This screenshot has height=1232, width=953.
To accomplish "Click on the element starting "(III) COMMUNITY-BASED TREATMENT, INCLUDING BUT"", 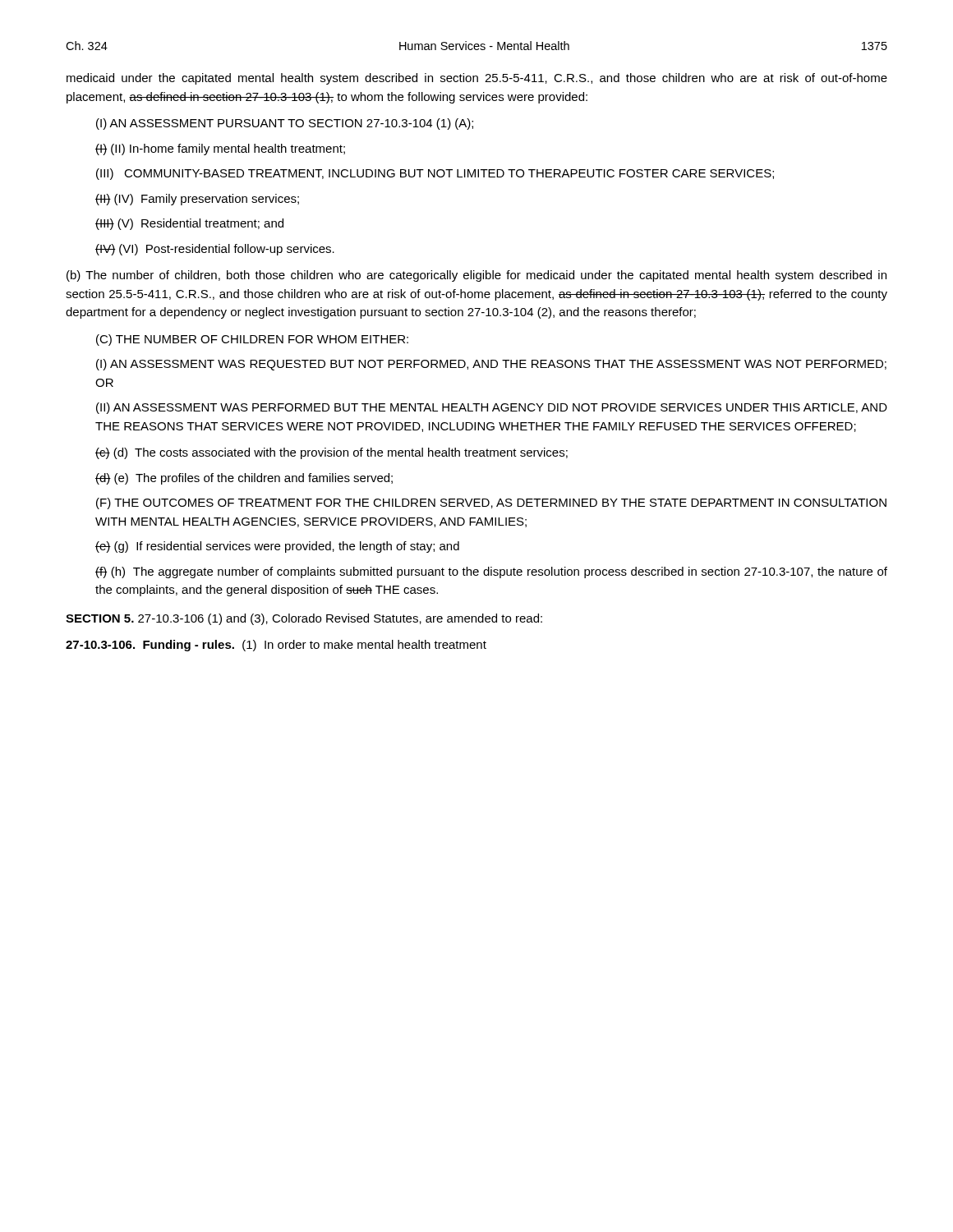I will [x=435, y=173].
